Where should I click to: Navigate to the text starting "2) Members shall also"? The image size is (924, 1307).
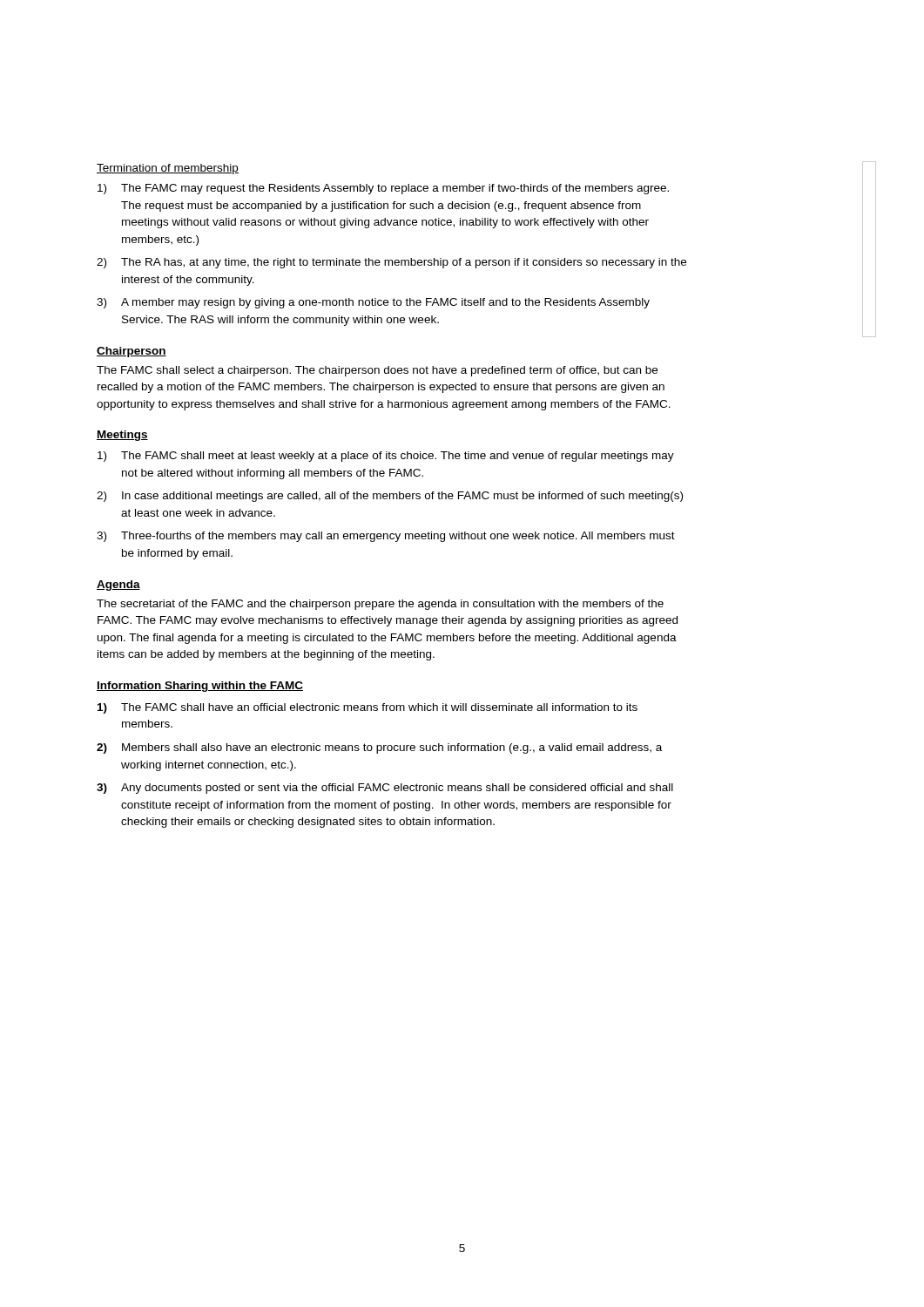coord(393,756)
